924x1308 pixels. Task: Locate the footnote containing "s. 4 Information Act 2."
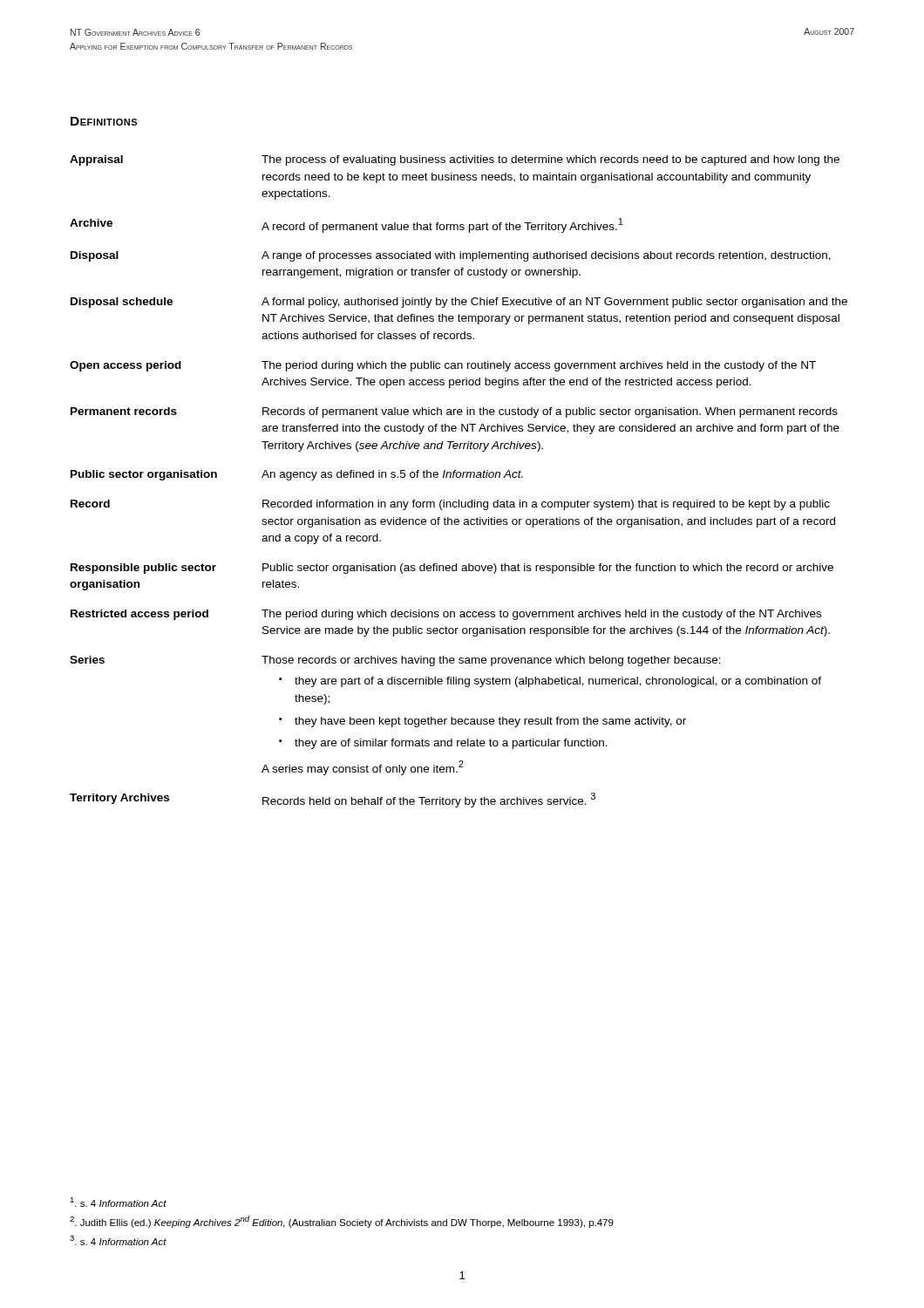(462, 1222)
